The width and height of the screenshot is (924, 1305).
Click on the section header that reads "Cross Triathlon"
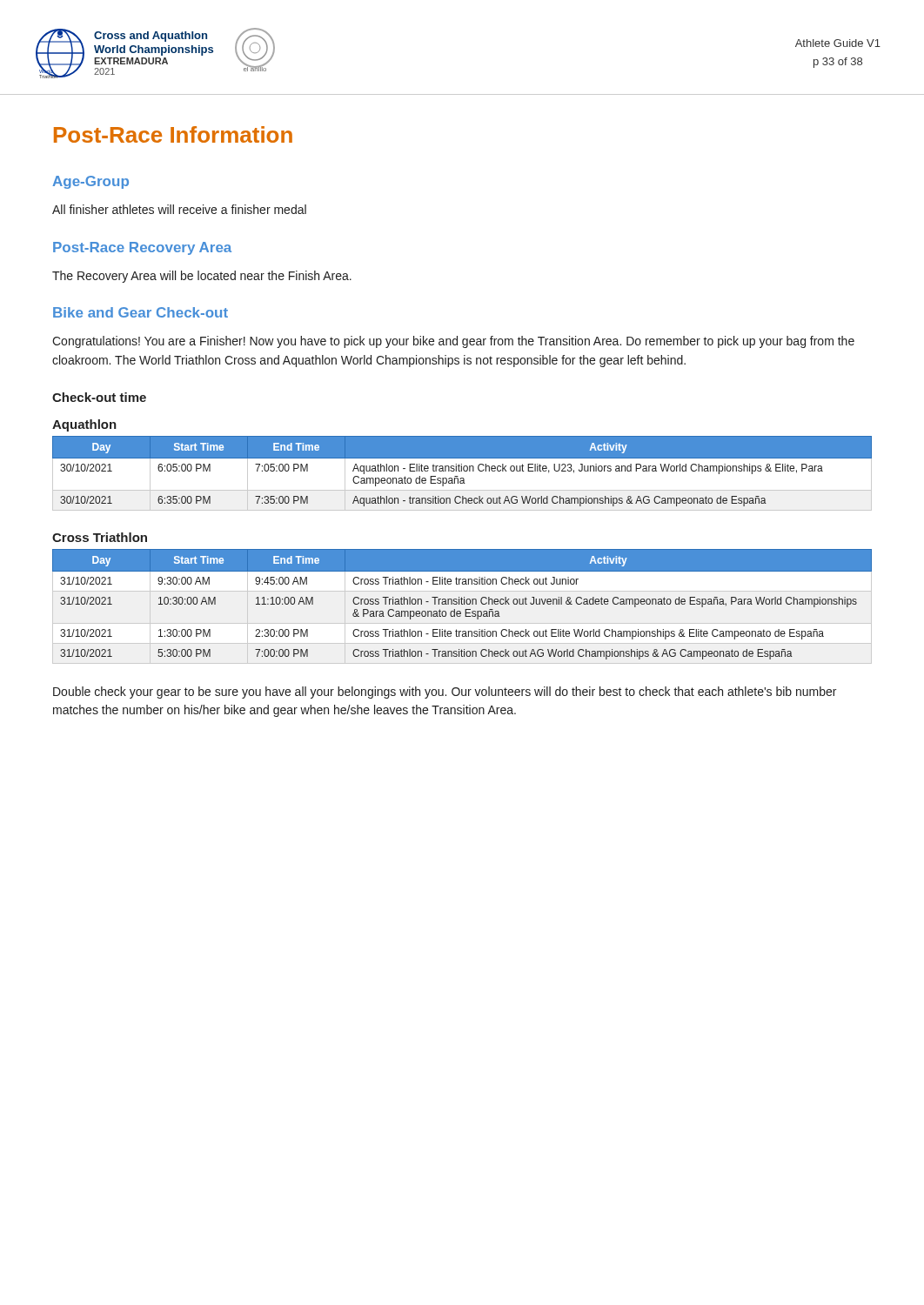click(100, 537)
